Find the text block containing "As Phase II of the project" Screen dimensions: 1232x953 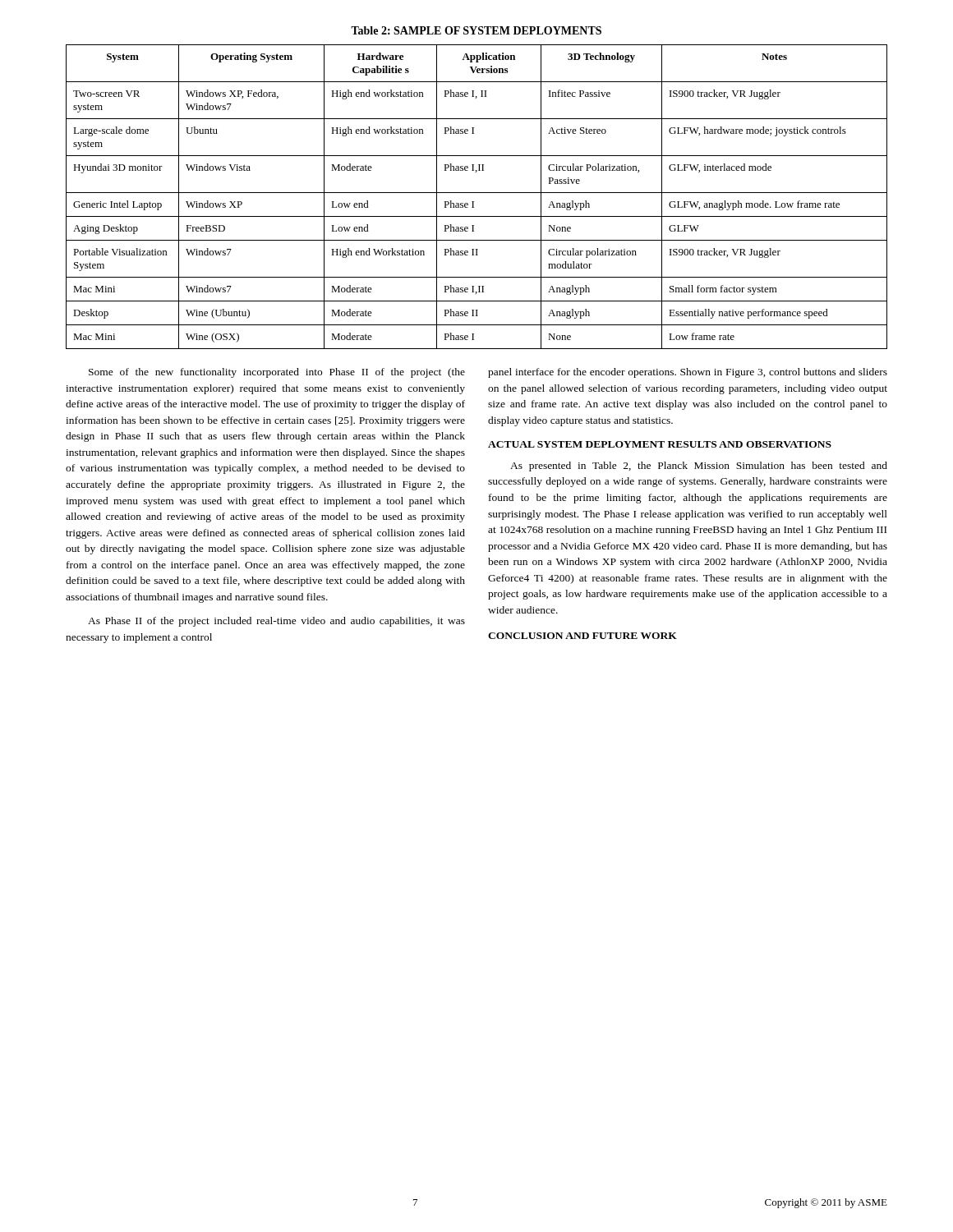[265, 629]
